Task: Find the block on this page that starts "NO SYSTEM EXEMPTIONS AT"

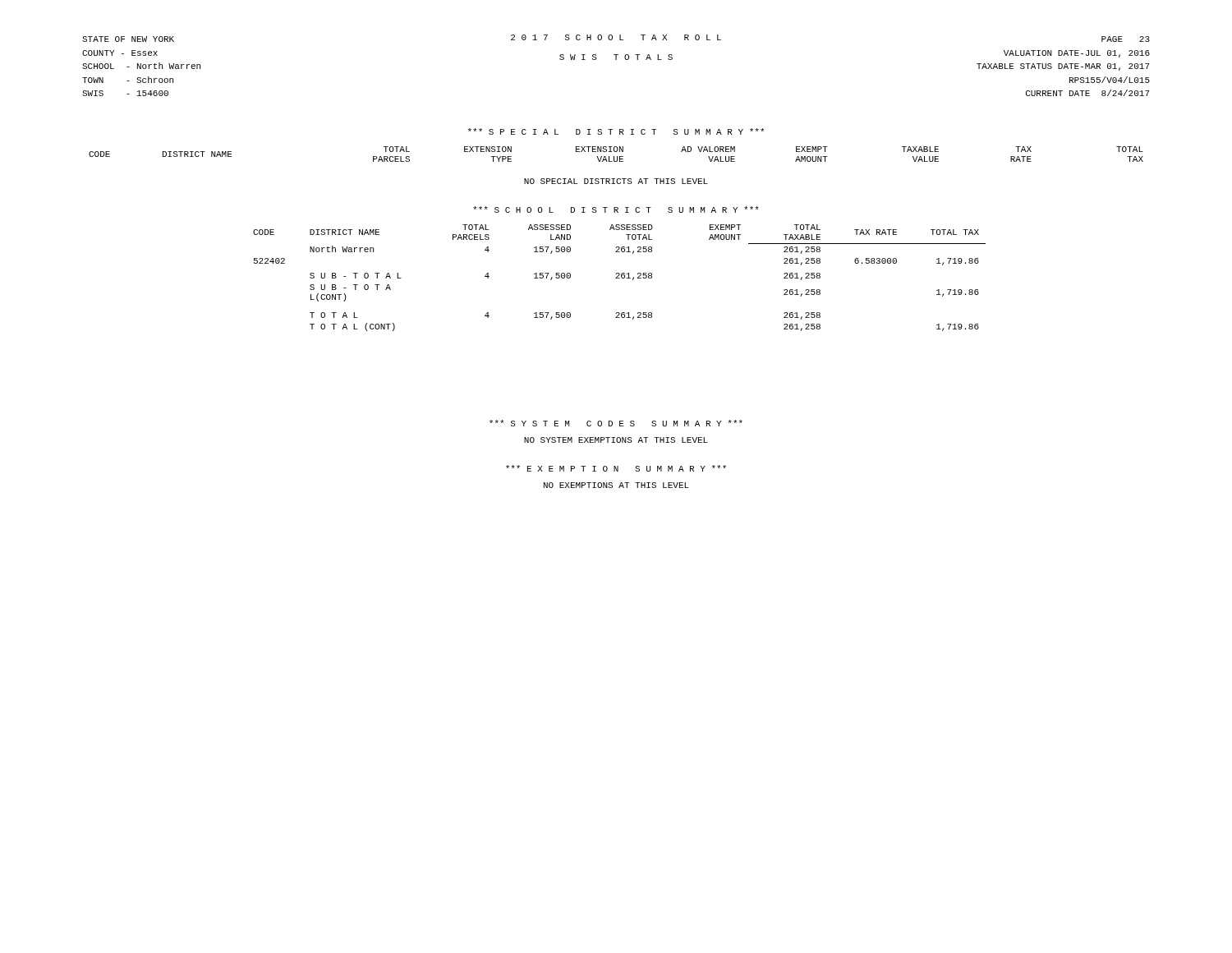Action: tap(616, 440)
